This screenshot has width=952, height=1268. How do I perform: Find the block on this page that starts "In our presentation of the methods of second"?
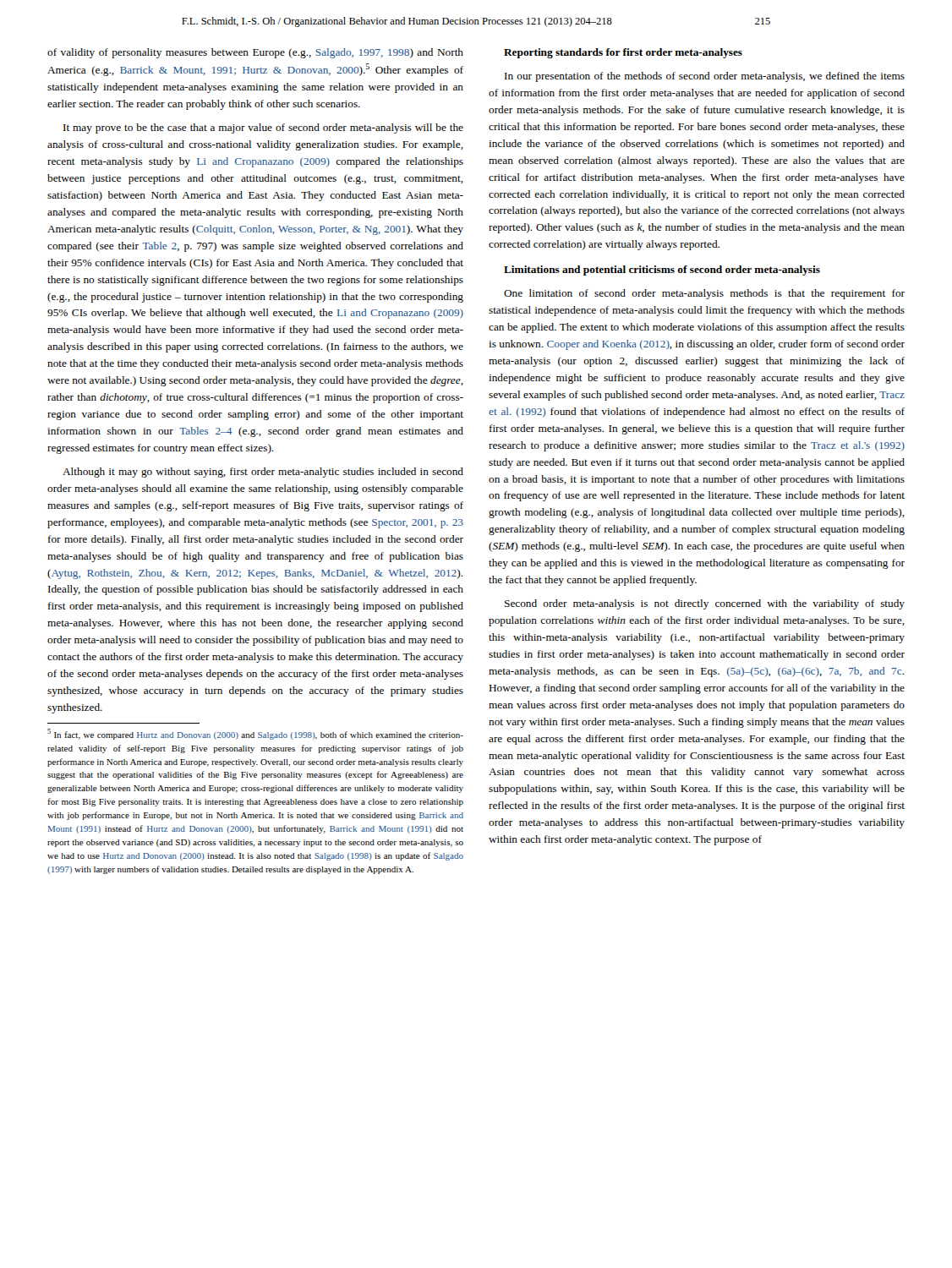pyautogui.click(x=697, y=160)
